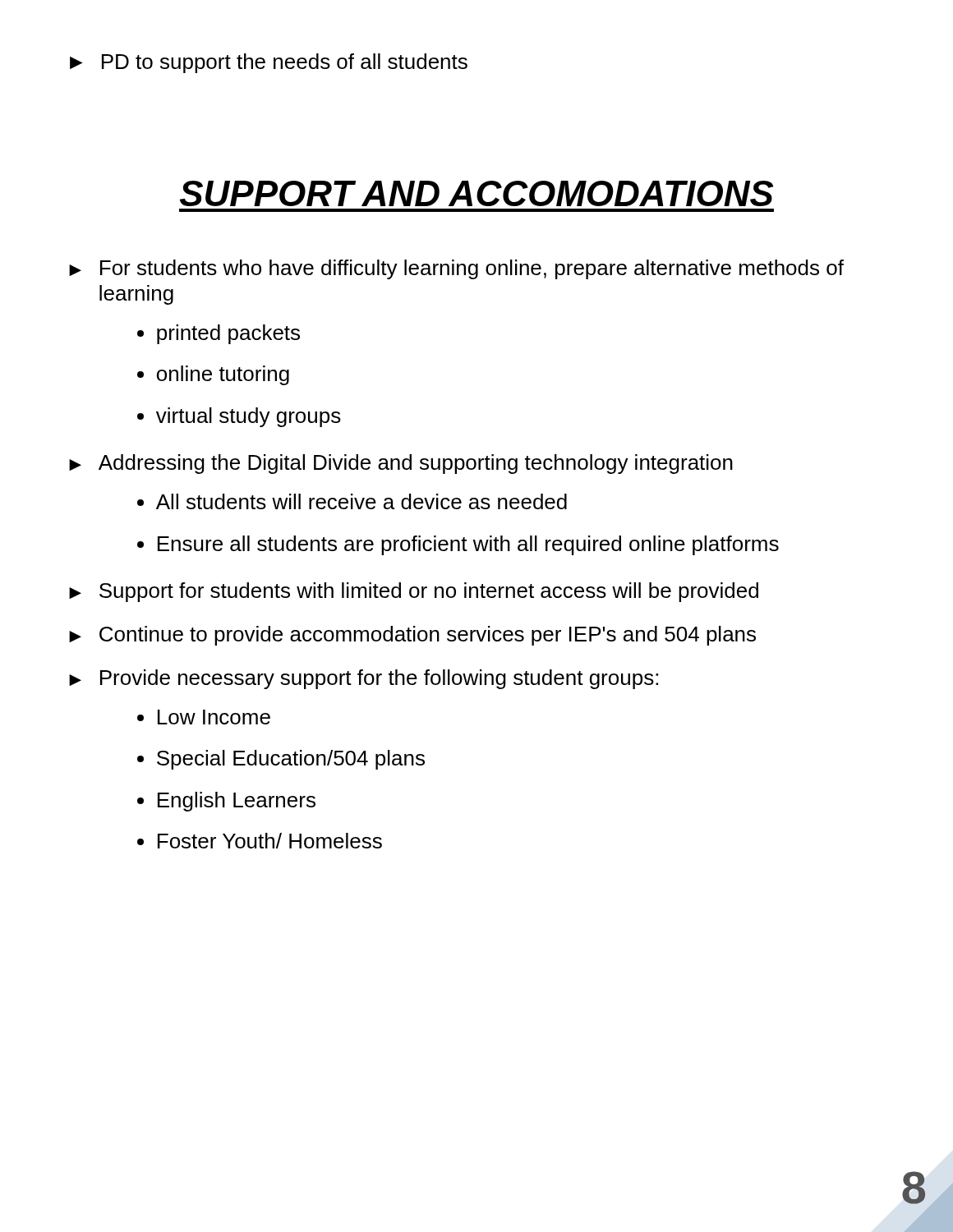Locate the block of text that opens with "► Provide necessary support"
The height and width of the screenshot is (1232, 953).
coord(363,766)
